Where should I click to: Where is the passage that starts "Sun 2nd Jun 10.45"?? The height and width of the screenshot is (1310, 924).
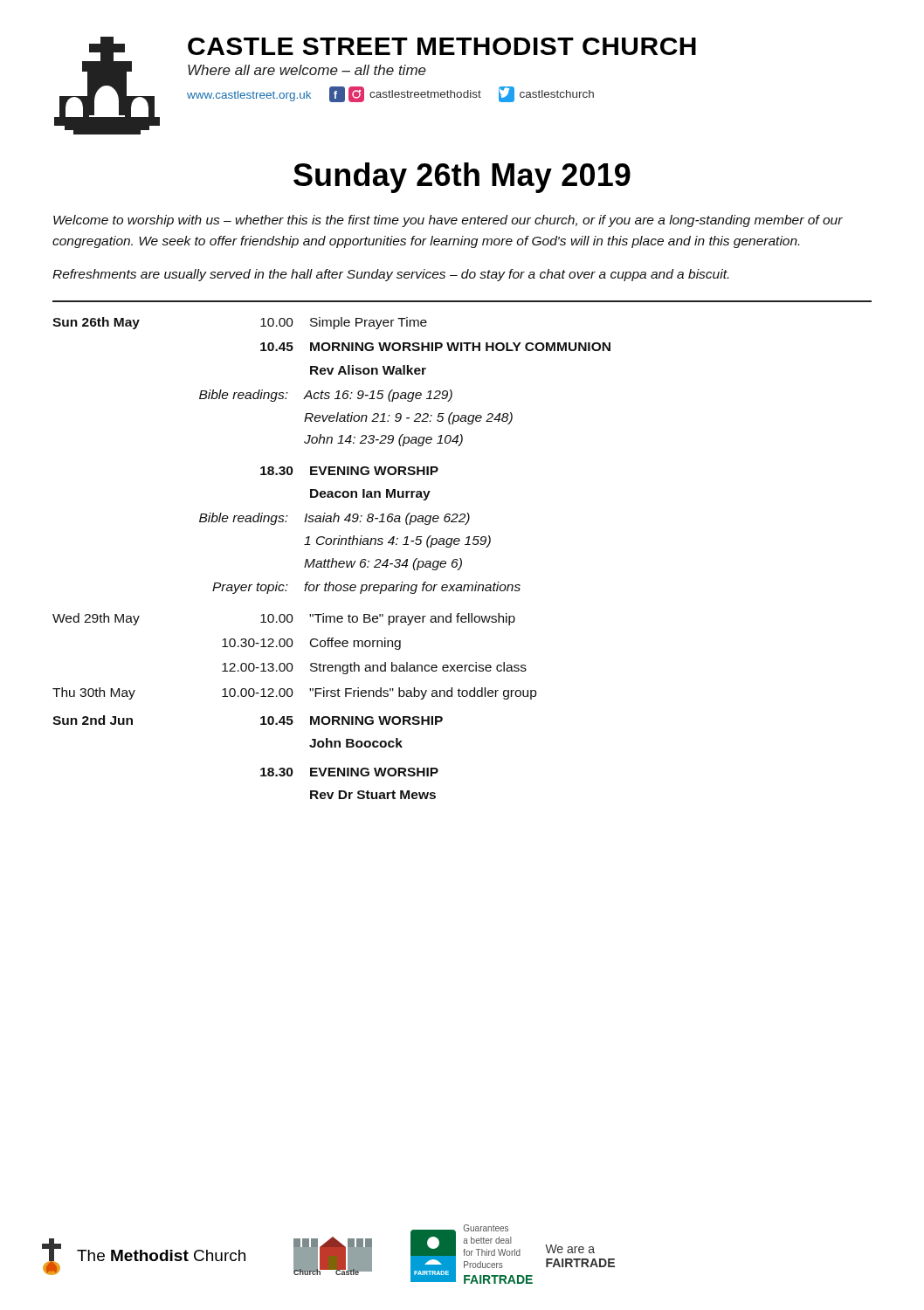[93, 719]
